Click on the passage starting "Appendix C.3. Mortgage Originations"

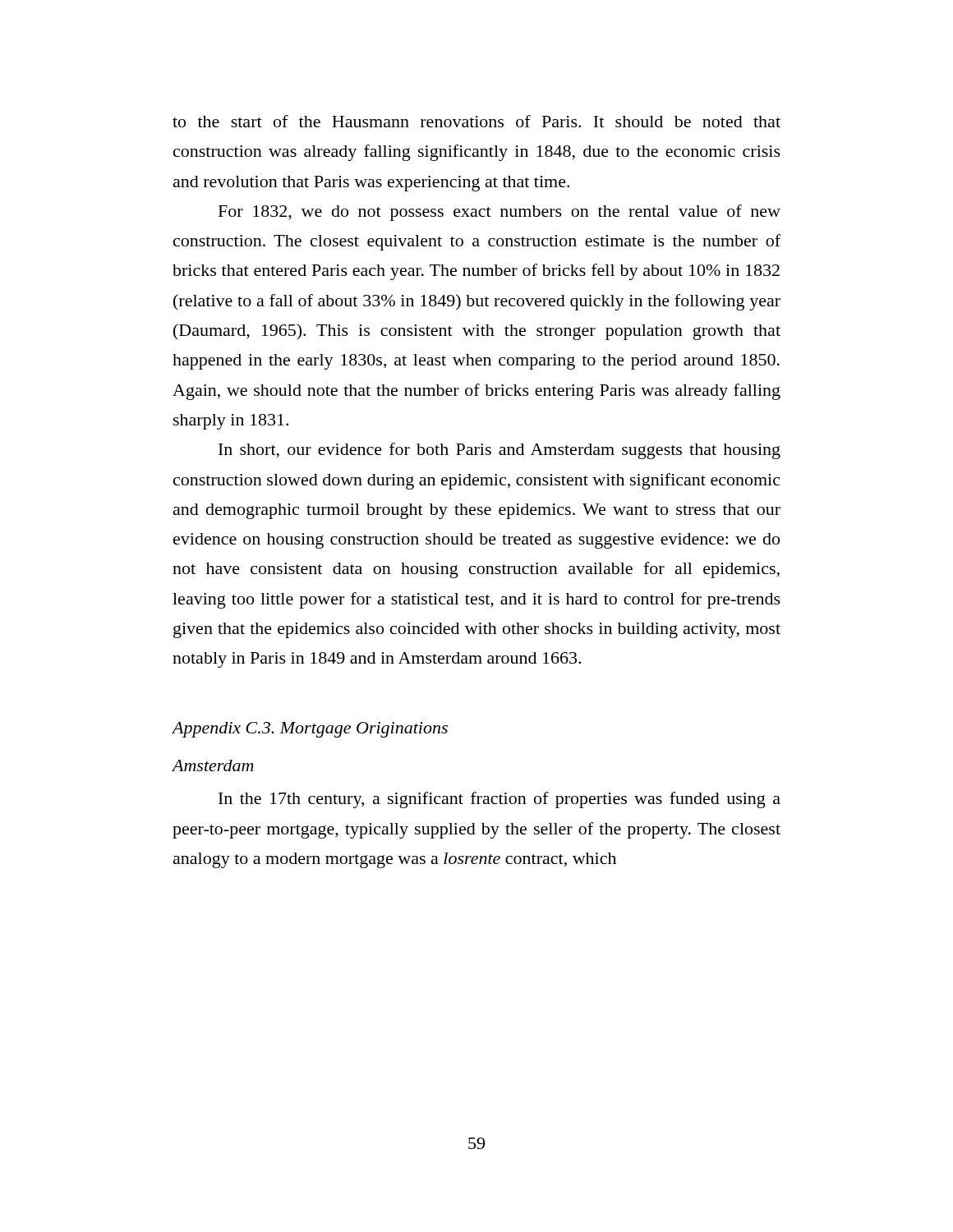pos(310,727)
